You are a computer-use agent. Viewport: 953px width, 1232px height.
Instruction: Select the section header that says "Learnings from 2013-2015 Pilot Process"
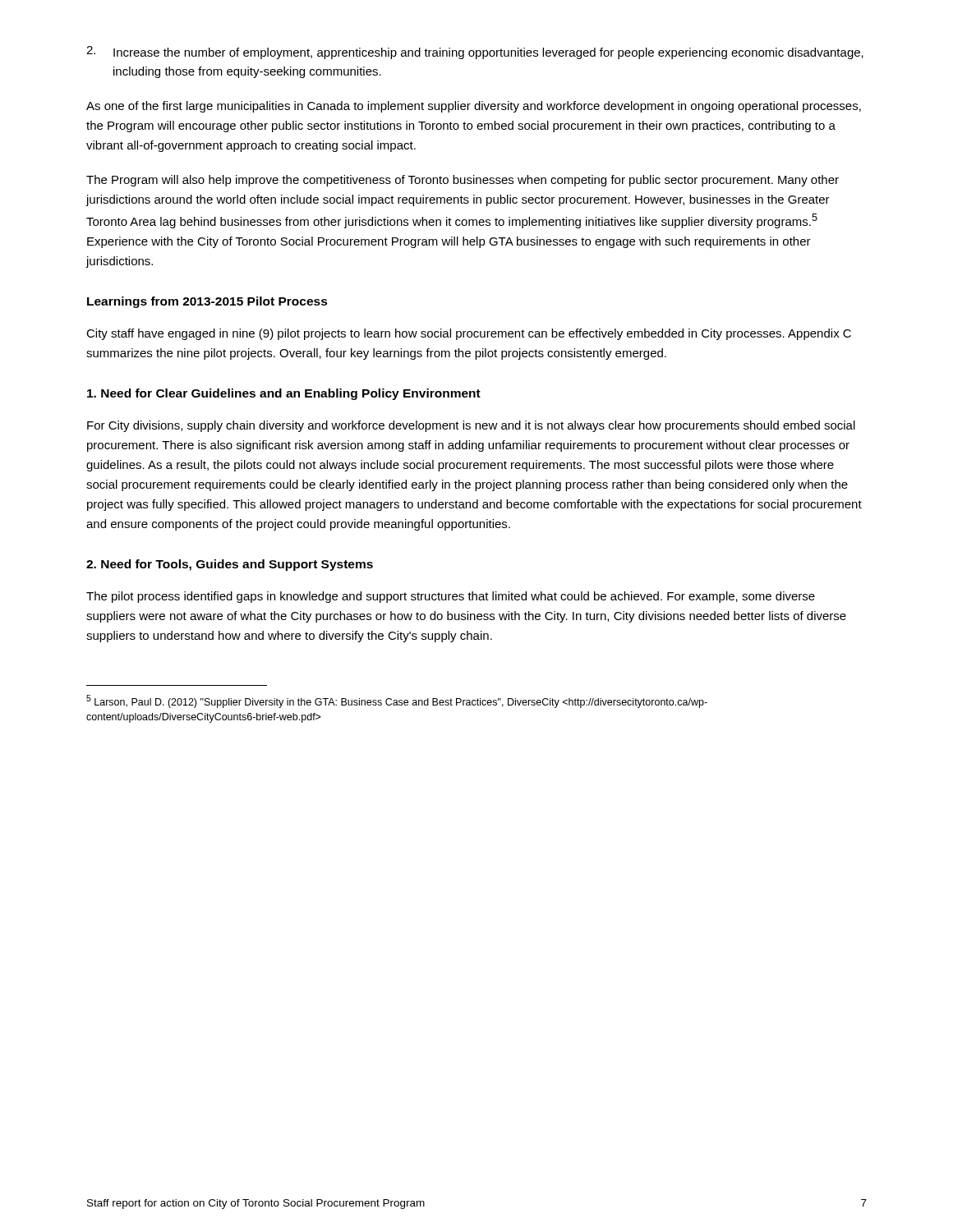coord(207,301)
